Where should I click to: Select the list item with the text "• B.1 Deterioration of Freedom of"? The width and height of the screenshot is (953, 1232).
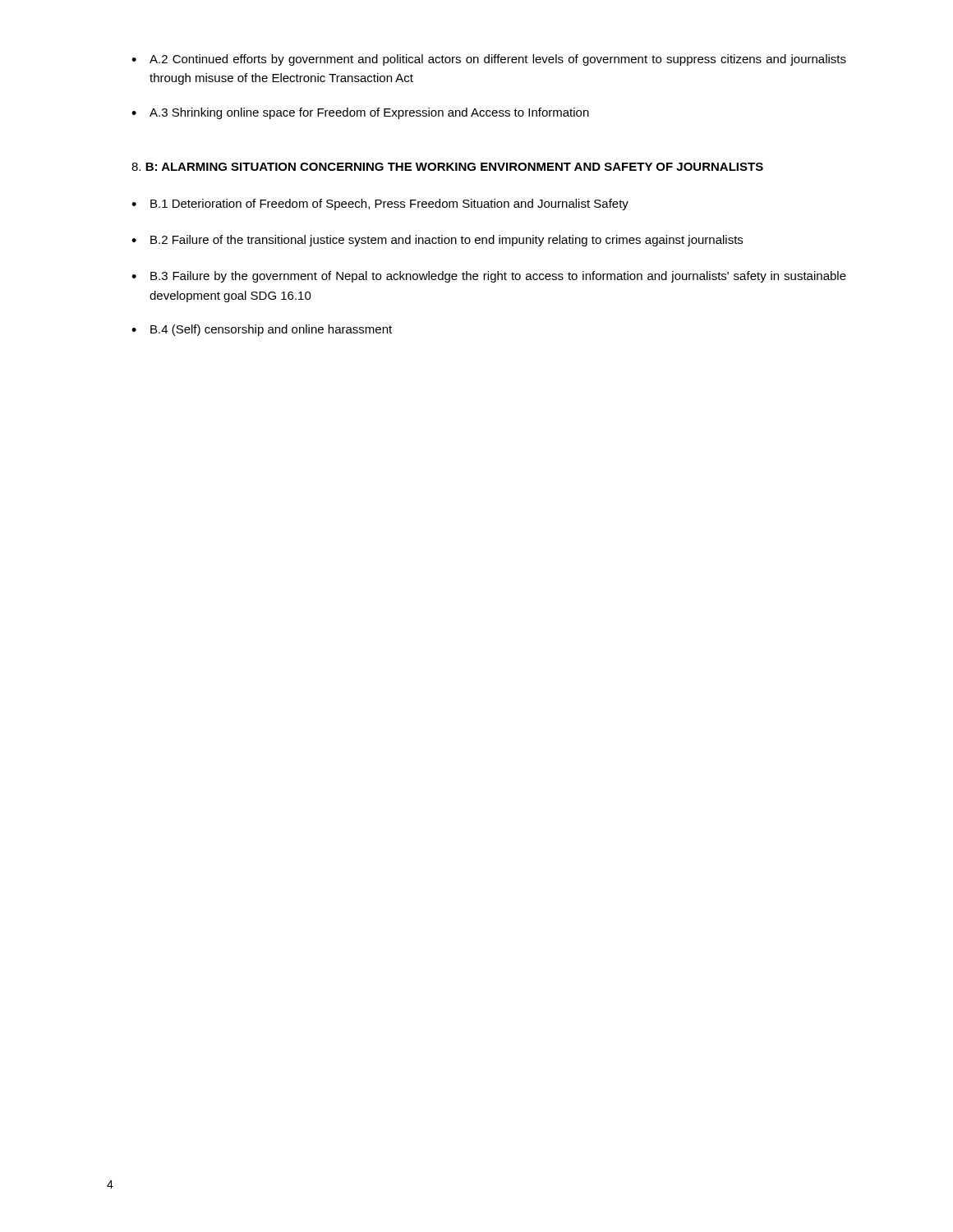tap(489, 205)
